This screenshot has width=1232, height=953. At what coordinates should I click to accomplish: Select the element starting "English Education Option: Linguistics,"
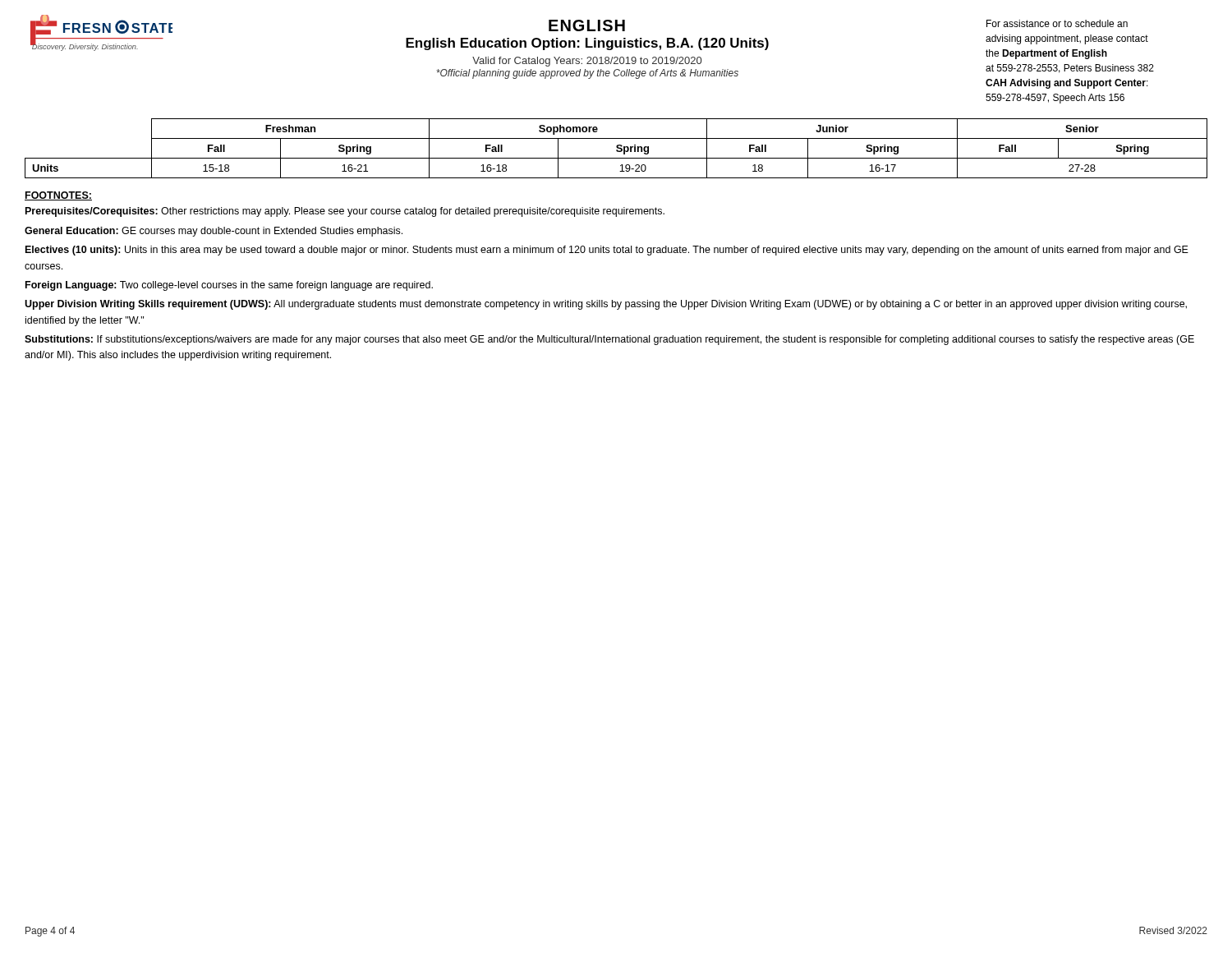click(x=587, y=43)
